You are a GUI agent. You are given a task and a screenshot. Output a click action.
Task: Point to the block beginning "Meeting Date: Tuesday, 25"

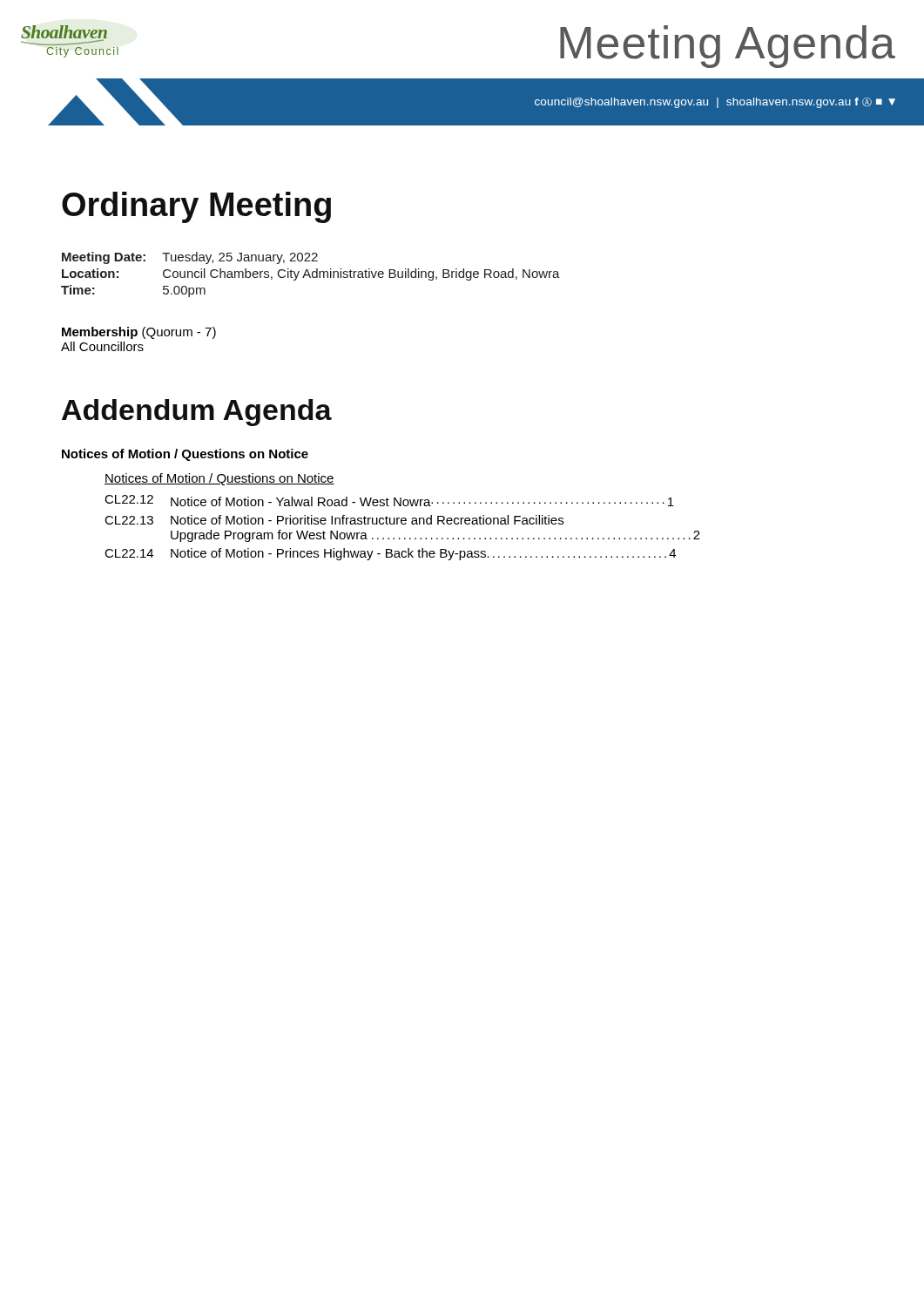point(310,273)
